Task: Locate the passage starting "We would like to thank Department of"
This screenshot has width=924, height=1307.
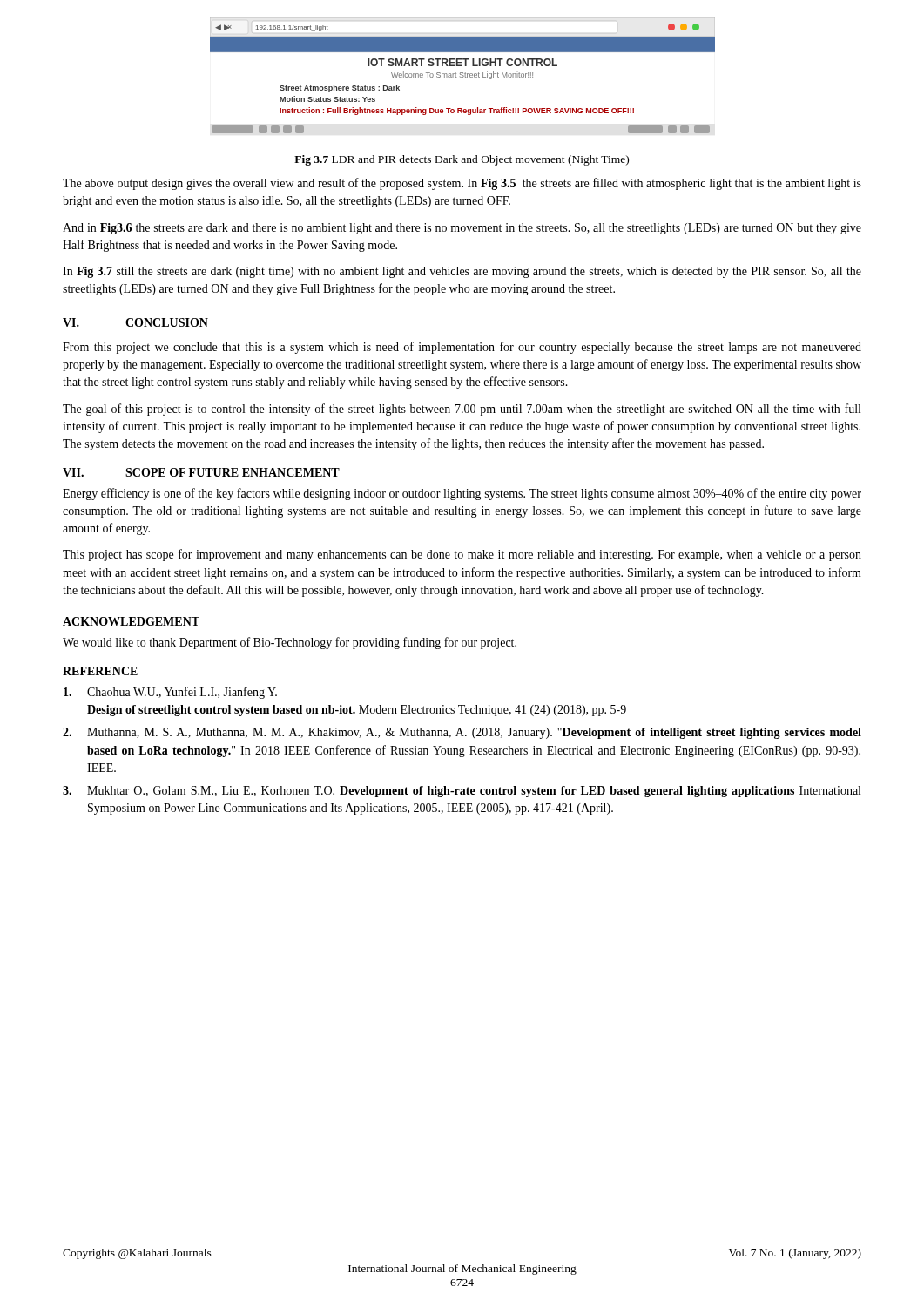Action: 290,643
